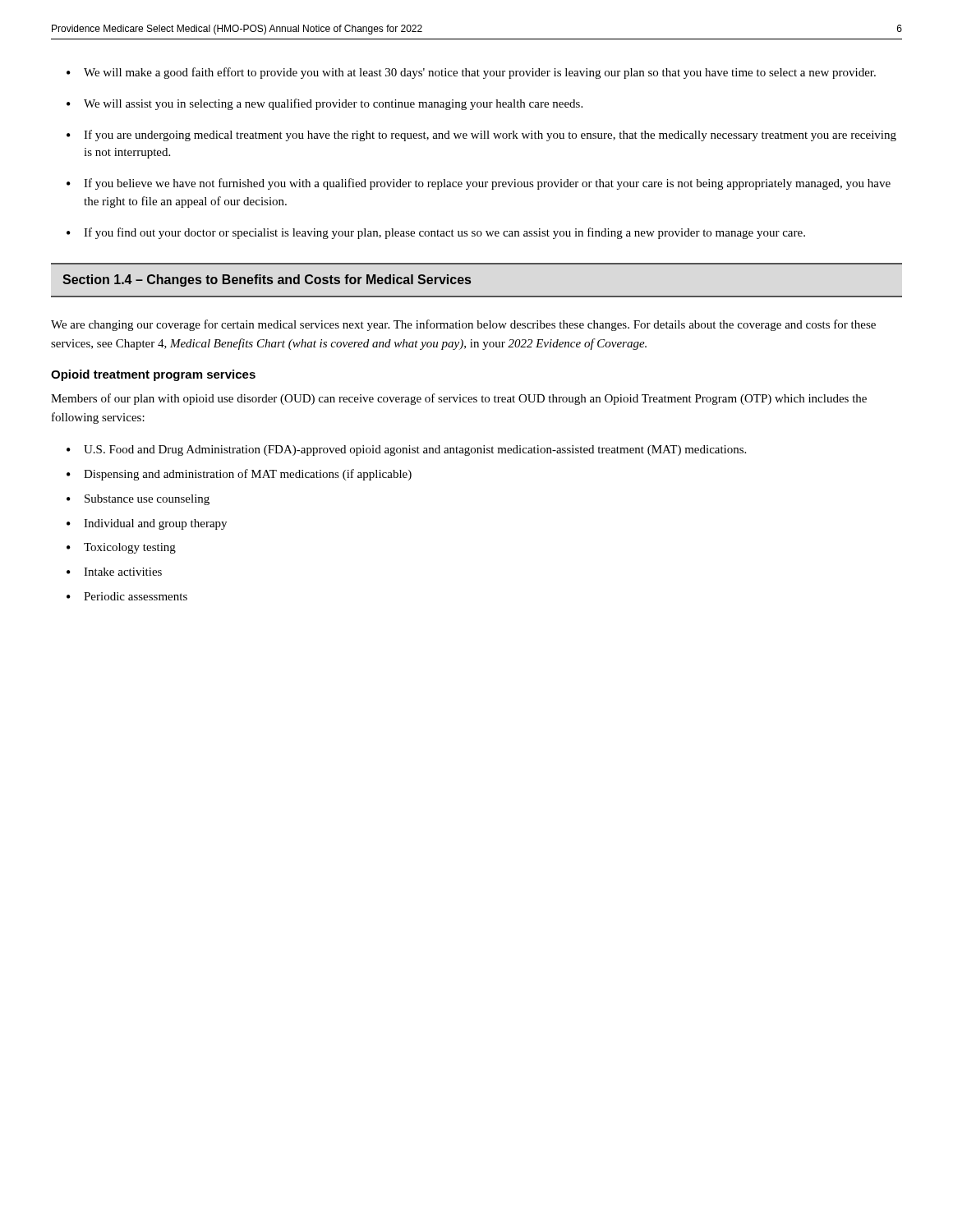Click on the region starting "Members of our plan"
953x1232 pixels.
pos(459,408)
